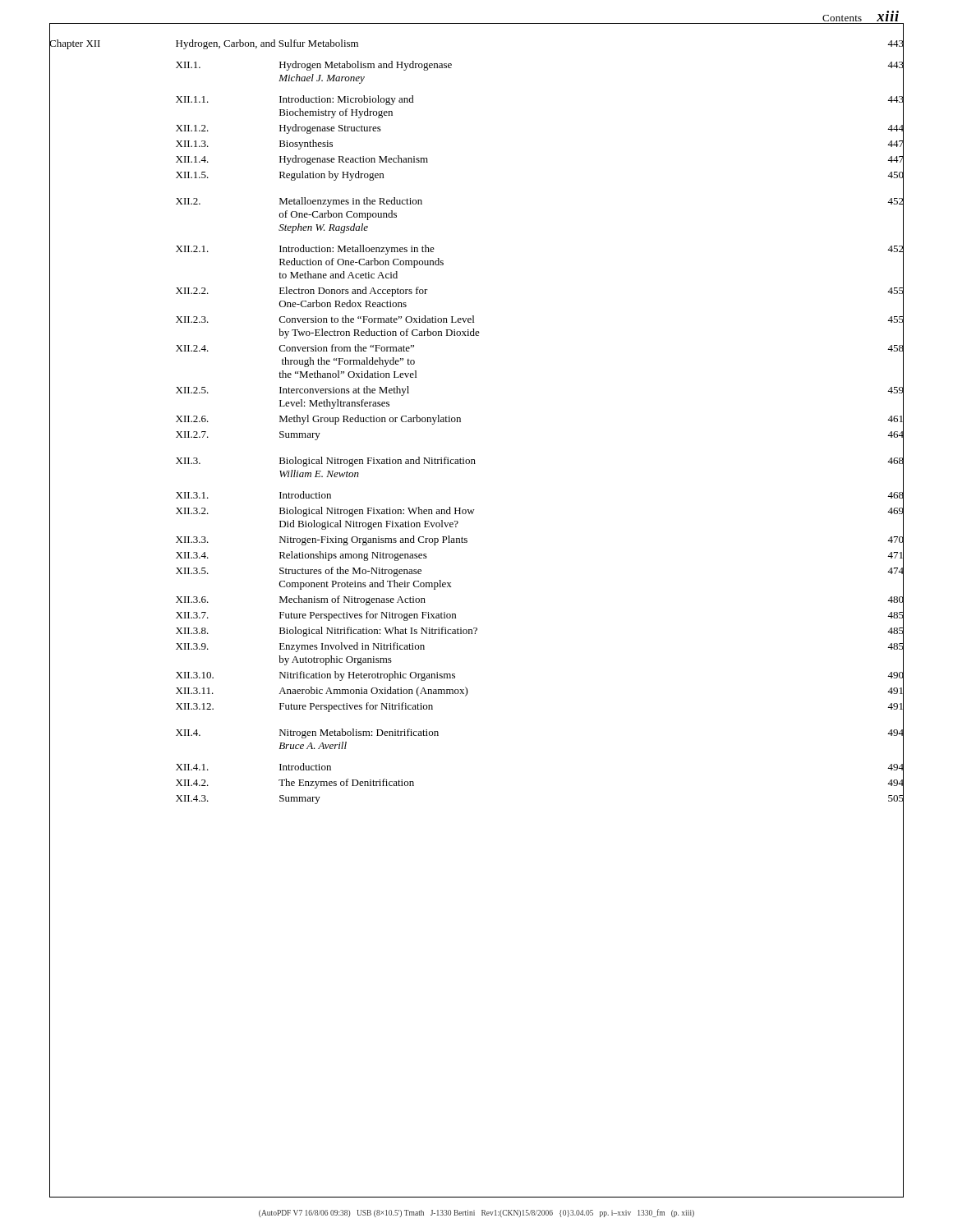
Task: Click the passage that begins "XII.2.3. Conversion to the “Formate” Oxidation Levelby"
Action: [476, 326]
